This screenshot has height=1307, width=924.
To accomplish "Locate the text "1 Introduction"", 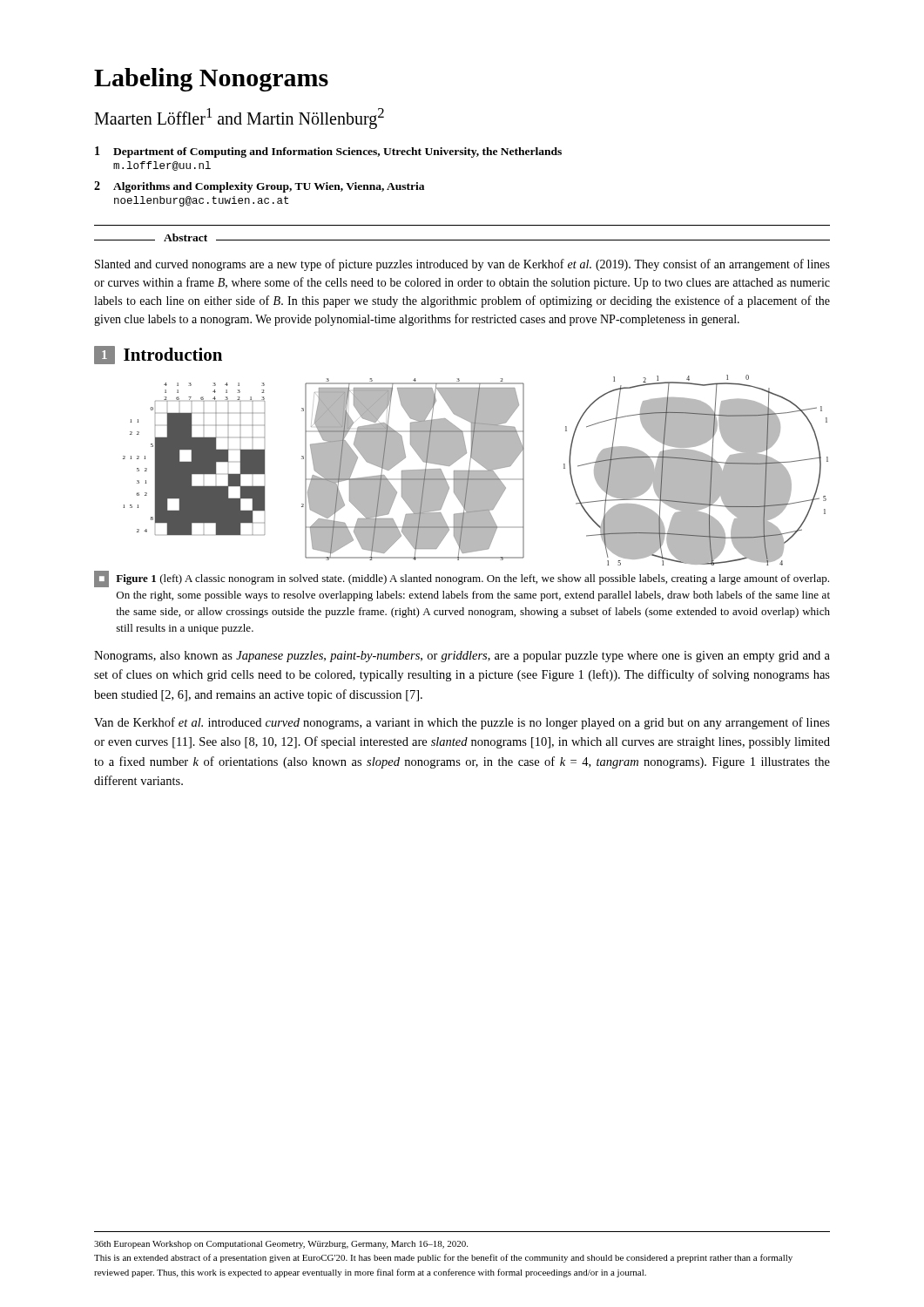I will [x=158, y=355].
